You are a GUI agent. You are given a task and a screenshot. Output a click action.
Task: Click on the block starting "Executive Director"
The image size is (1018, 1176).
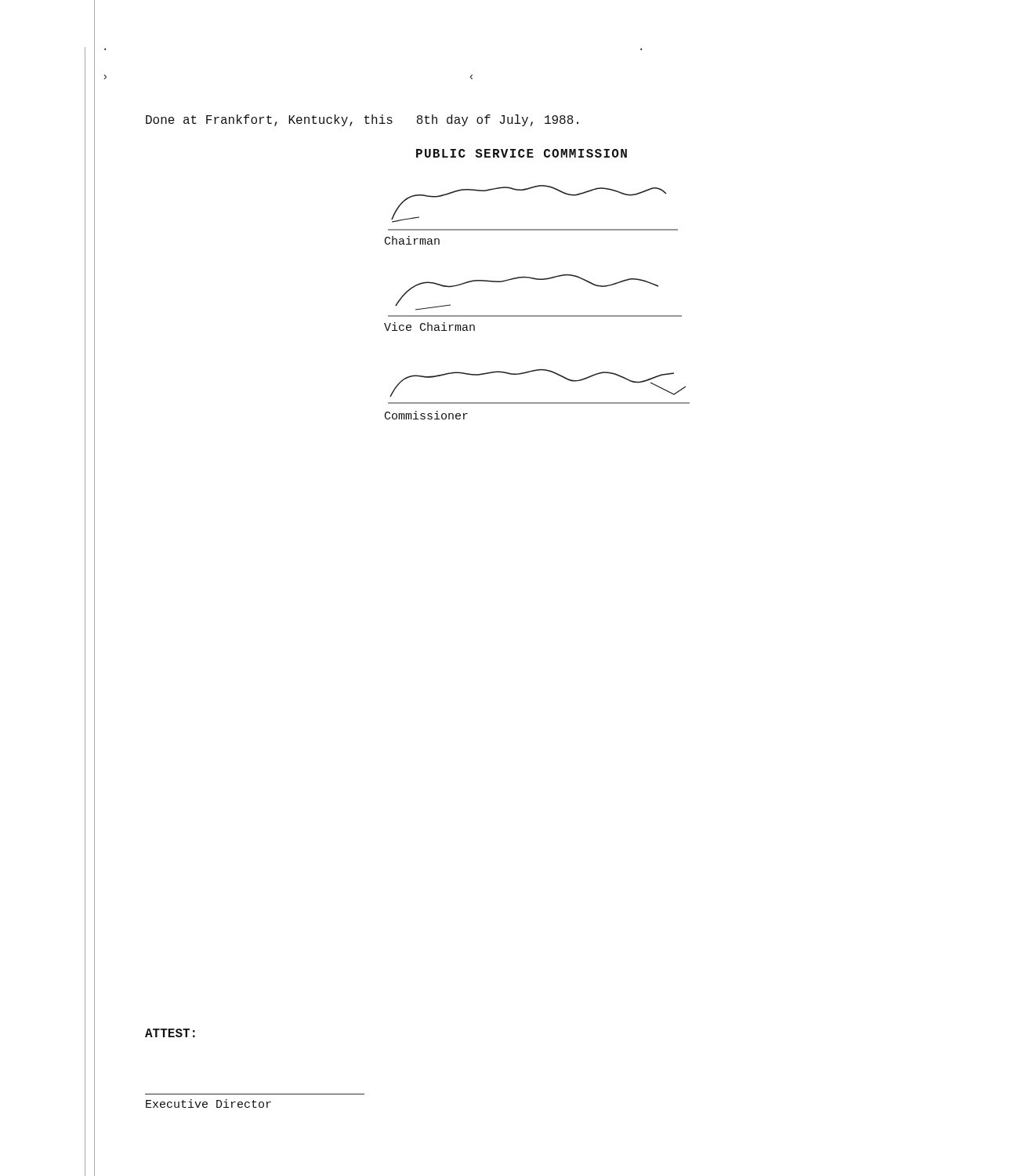[x=255, y=1103]
